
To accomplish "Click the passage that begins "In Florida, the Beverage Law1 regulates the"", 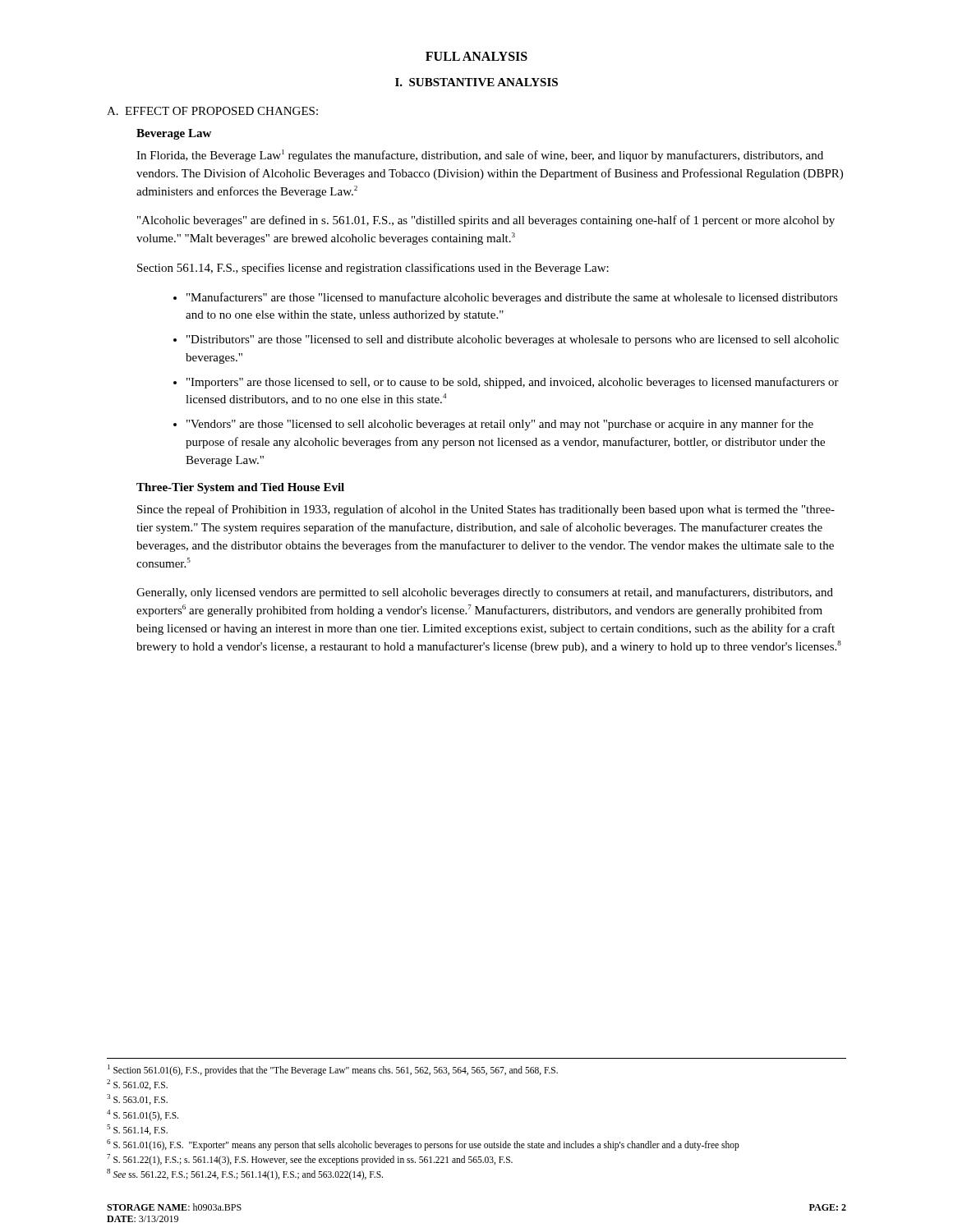I will click(490, 173).
